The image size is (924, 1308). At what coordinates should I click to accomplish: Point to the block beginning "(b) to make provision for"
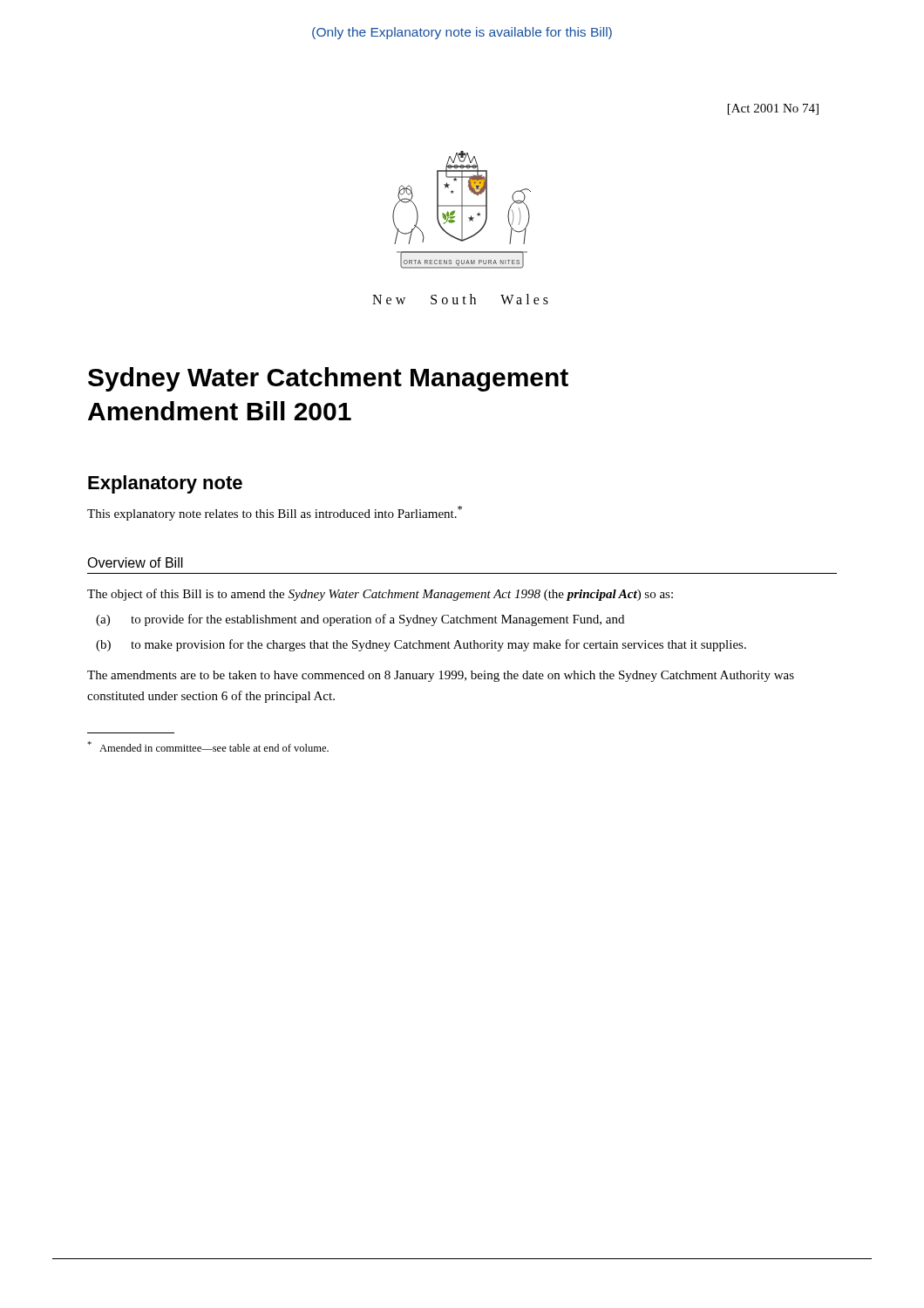click(462, 645)
